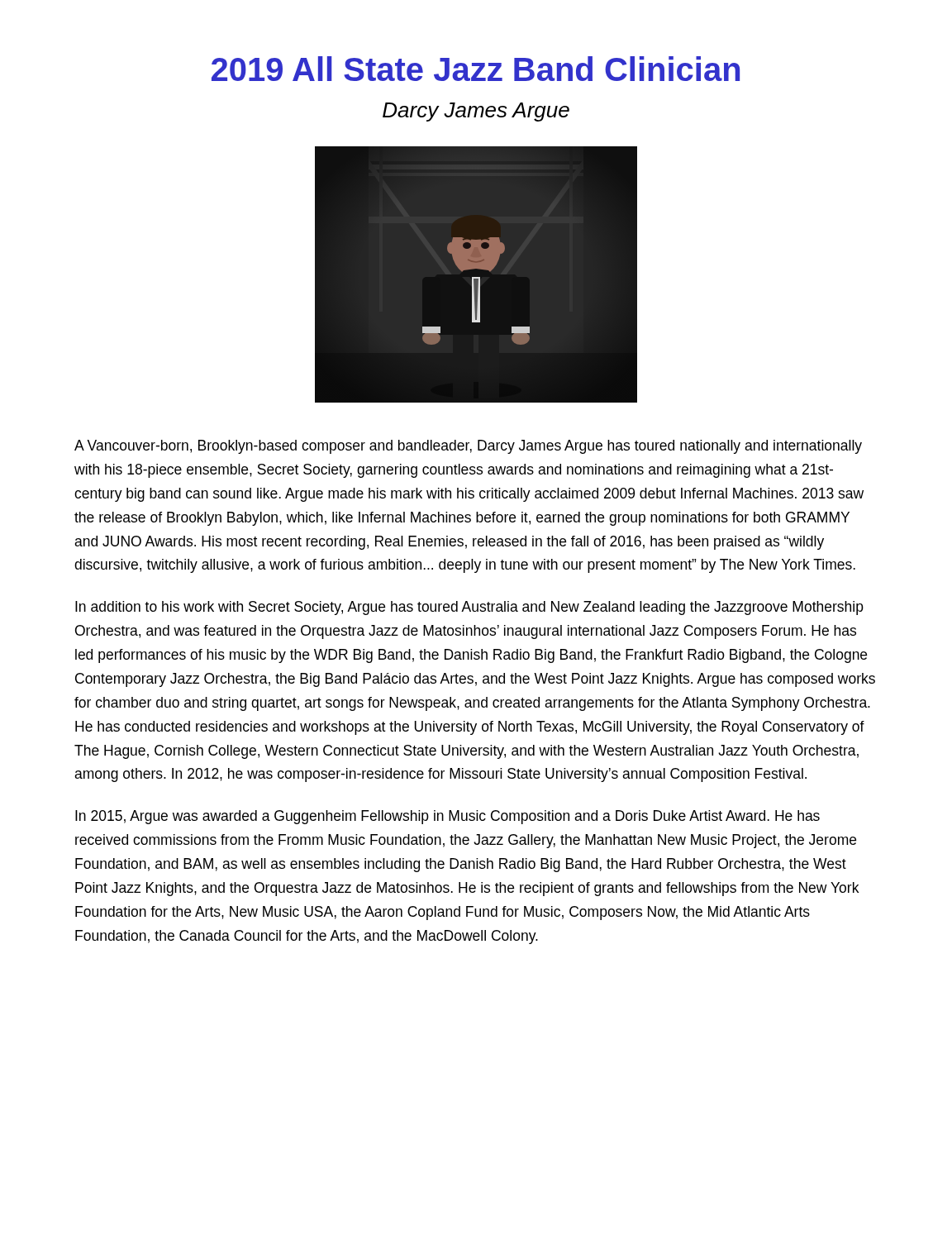952x1240 pixels.
Task: Point to the block beginning "A Vancouver-born, Brooklyn-based composer and"
Action: click(469, 505)
